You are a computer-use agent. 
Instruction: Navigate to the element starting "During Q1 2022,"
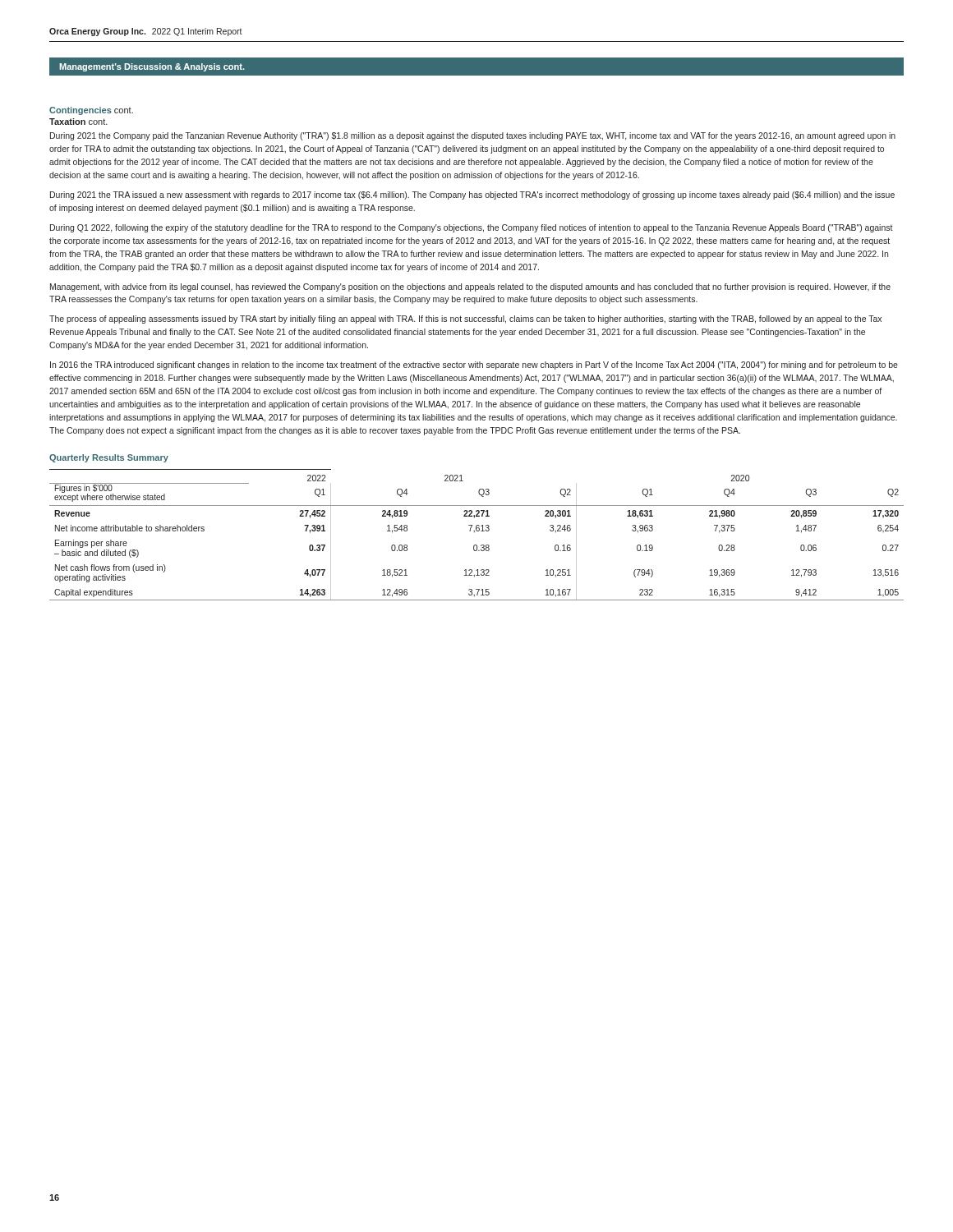pos(471,247)
